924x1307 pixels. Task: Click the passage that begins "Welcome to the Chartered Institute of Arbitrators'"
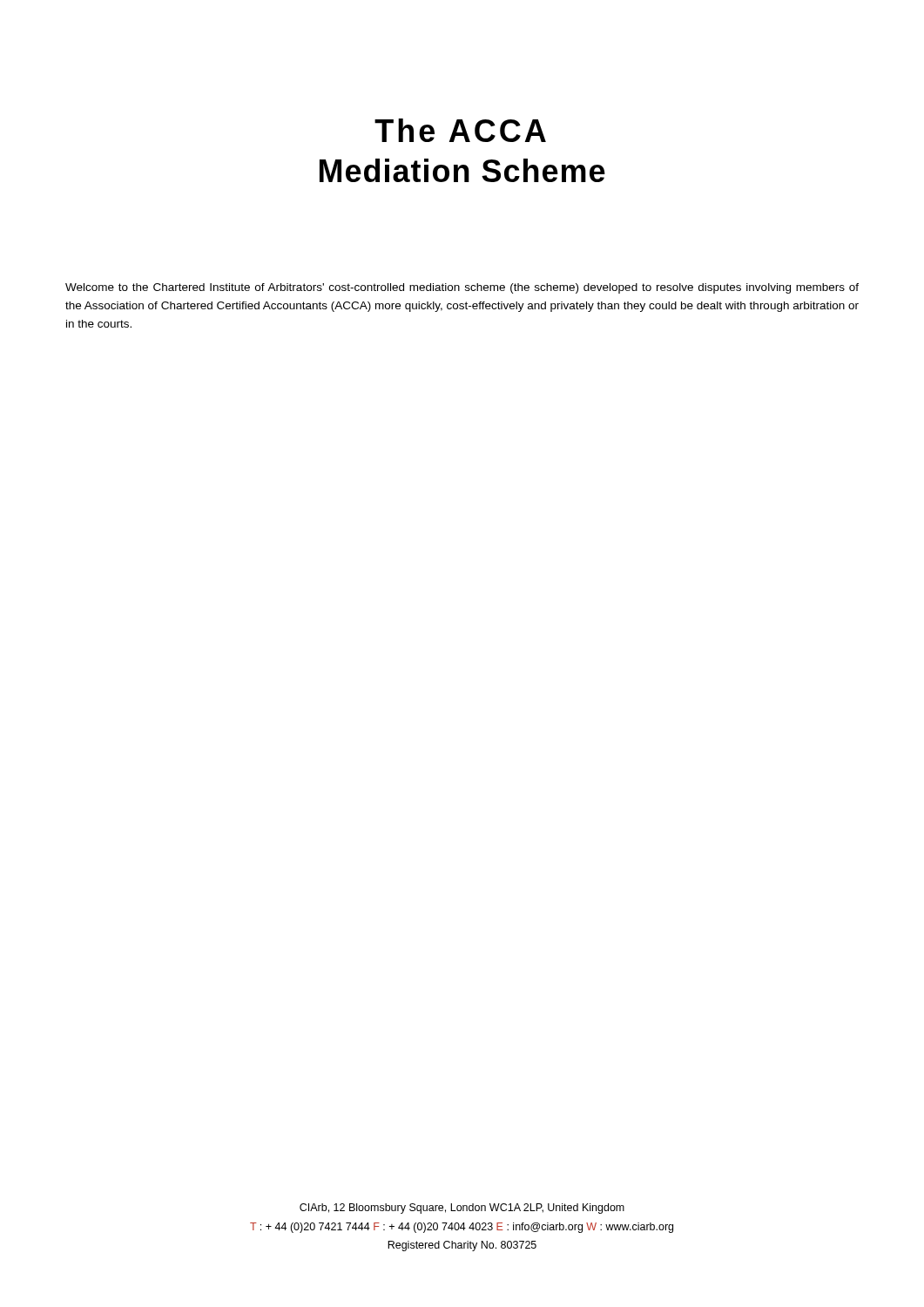462,305
